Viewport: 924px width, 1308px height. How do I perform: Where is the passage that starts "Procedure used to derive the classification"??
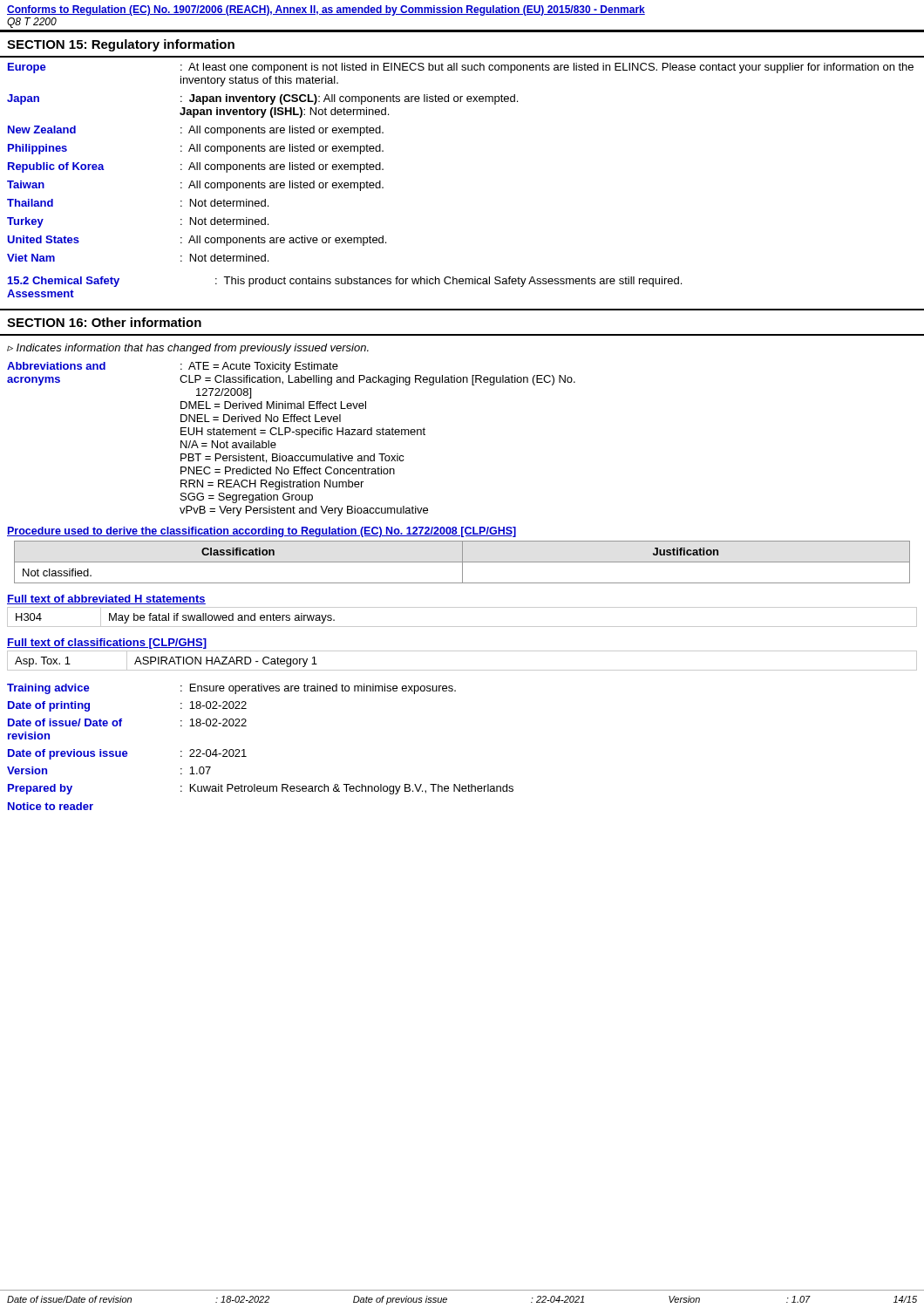[262, 531]
